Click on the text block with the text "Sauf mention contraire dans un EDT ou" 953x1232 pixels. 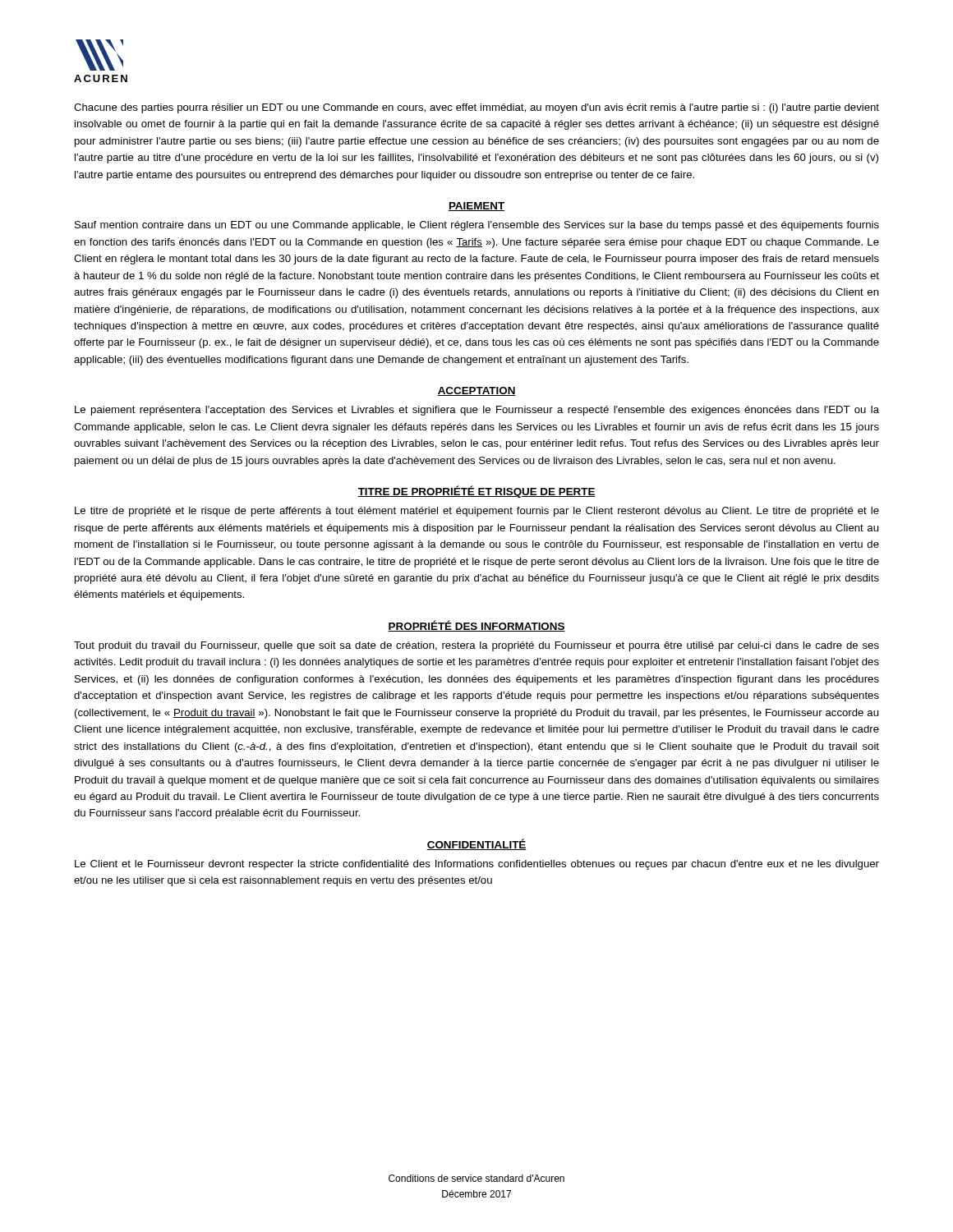476,292
